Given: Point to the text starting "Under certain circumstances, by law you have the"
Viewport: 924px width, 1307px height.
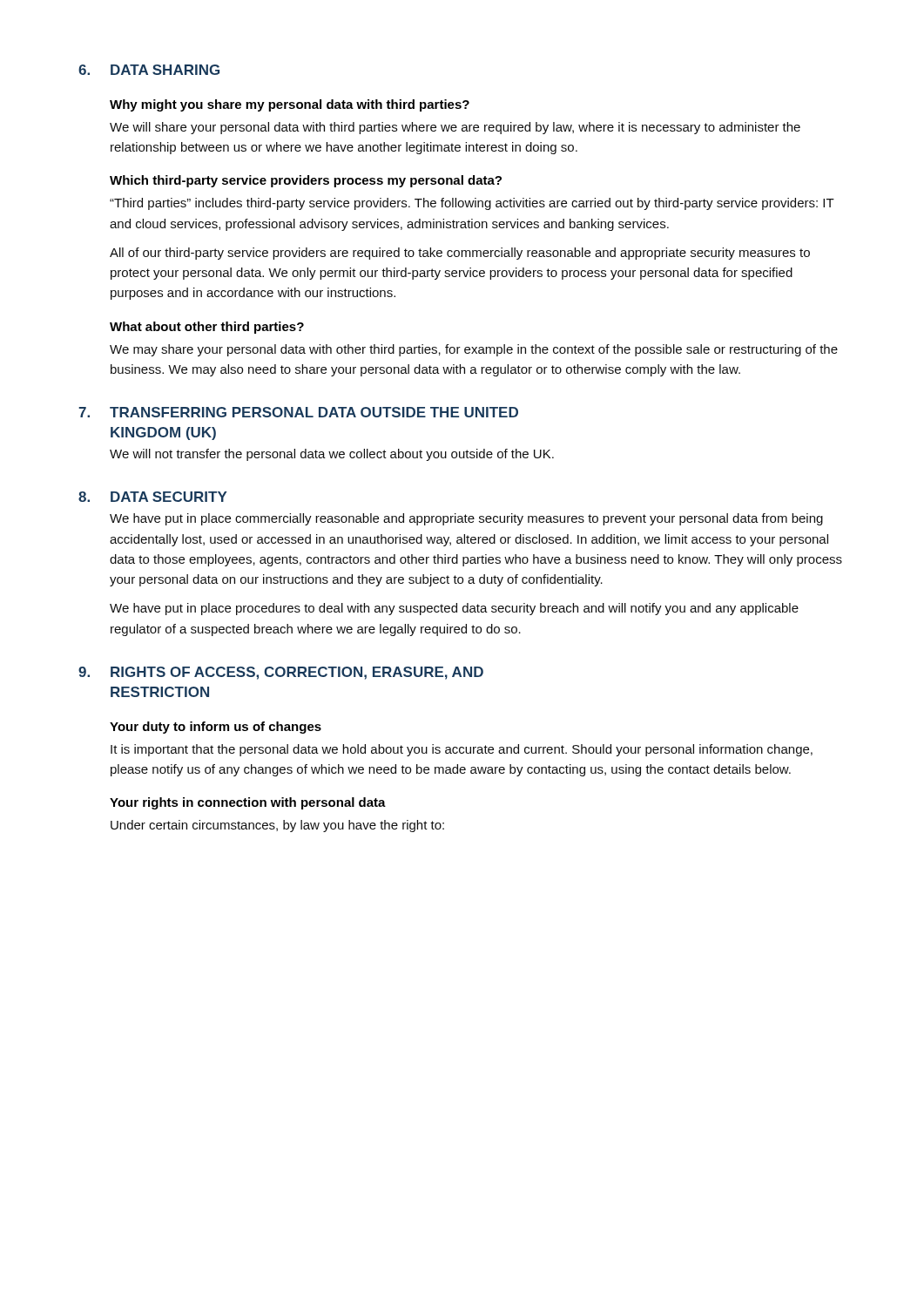Looking at the screenshot, I should click(277, 825).
